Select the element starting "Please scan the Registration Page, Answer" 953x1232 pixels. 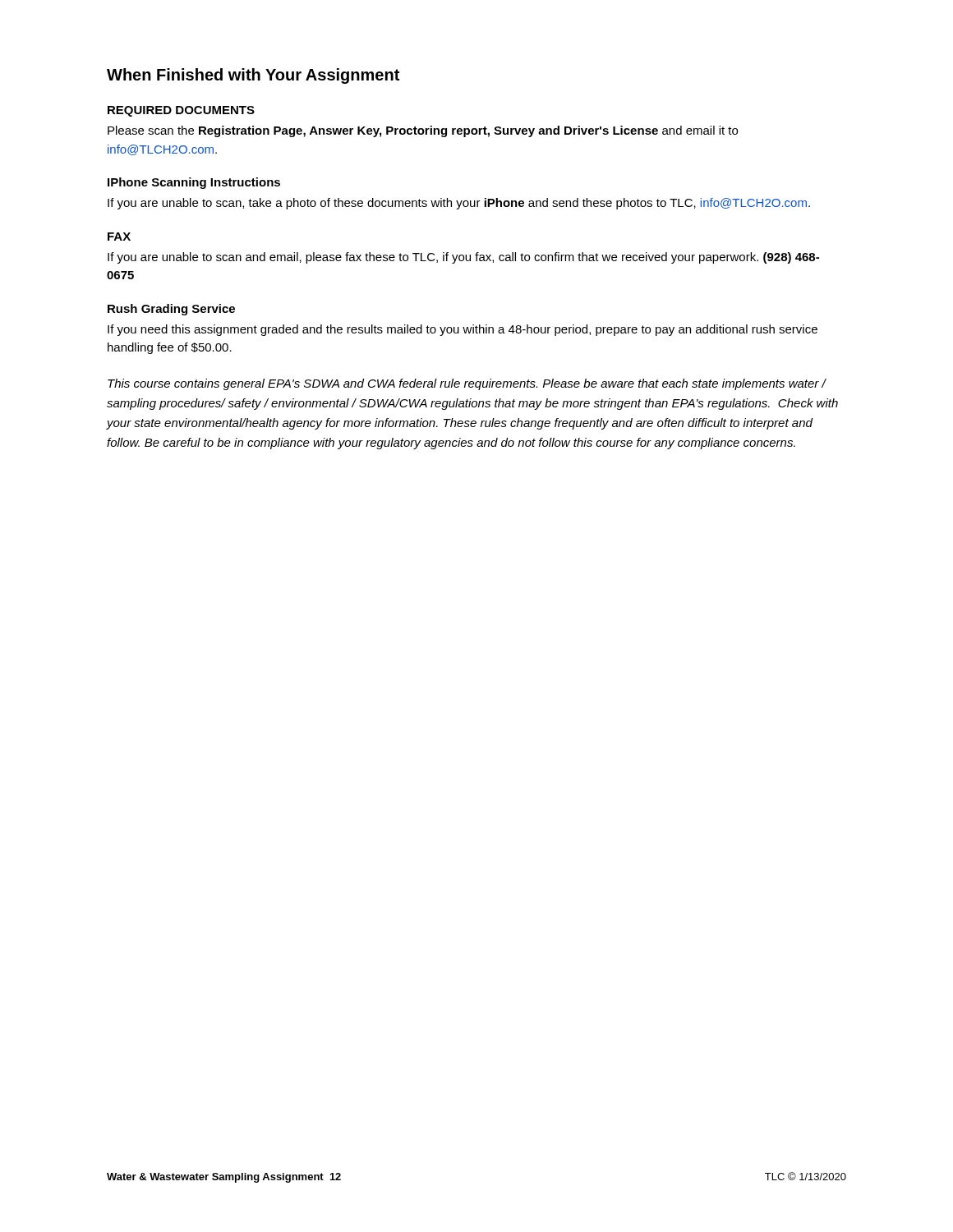[476, 140]
